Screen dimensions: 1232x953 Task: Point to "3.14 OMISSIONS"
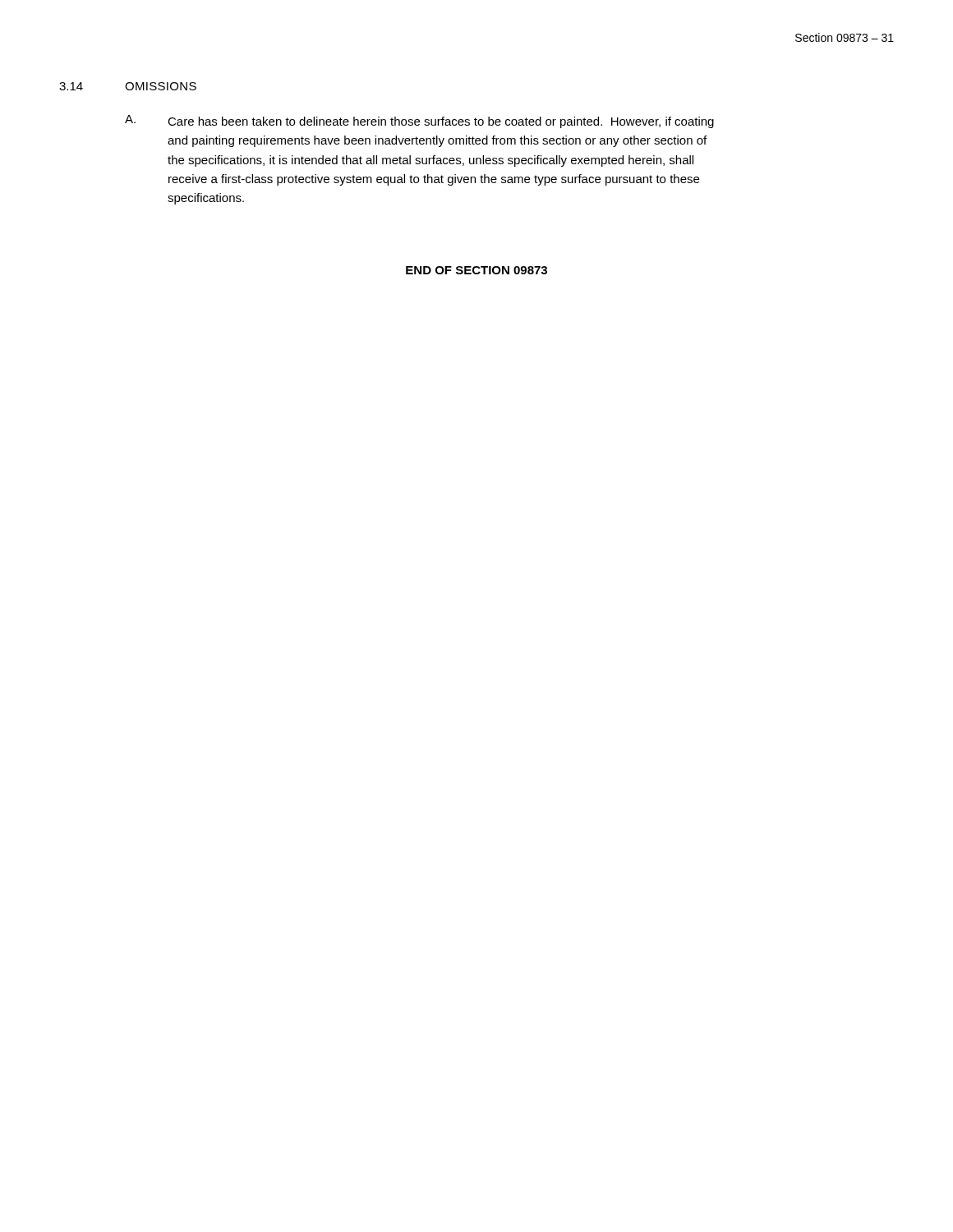pyautogui.click(x=128, y=86)
